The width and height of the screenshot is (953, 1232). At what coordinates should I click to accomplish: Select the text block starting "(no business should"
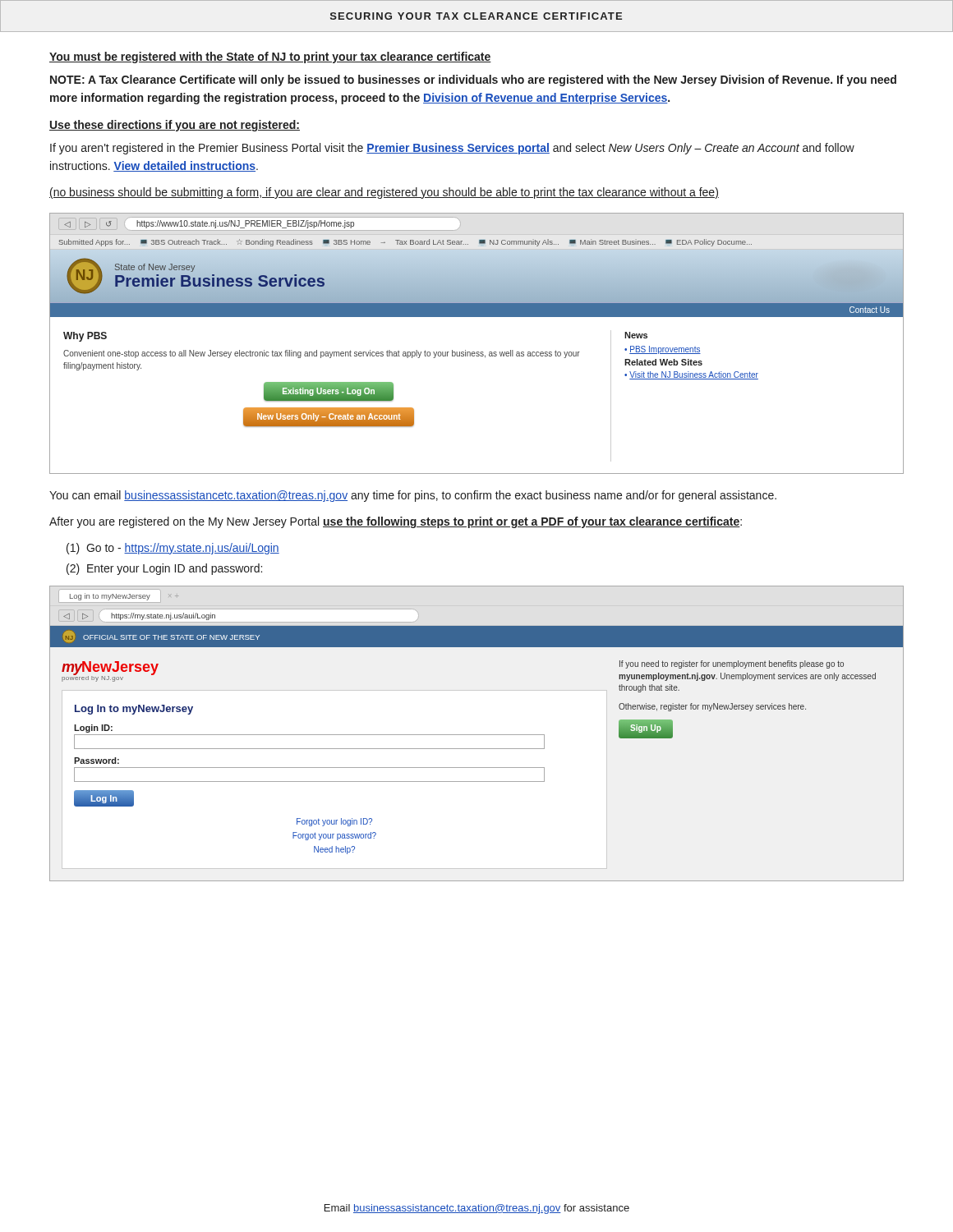[x=384, y=192]
